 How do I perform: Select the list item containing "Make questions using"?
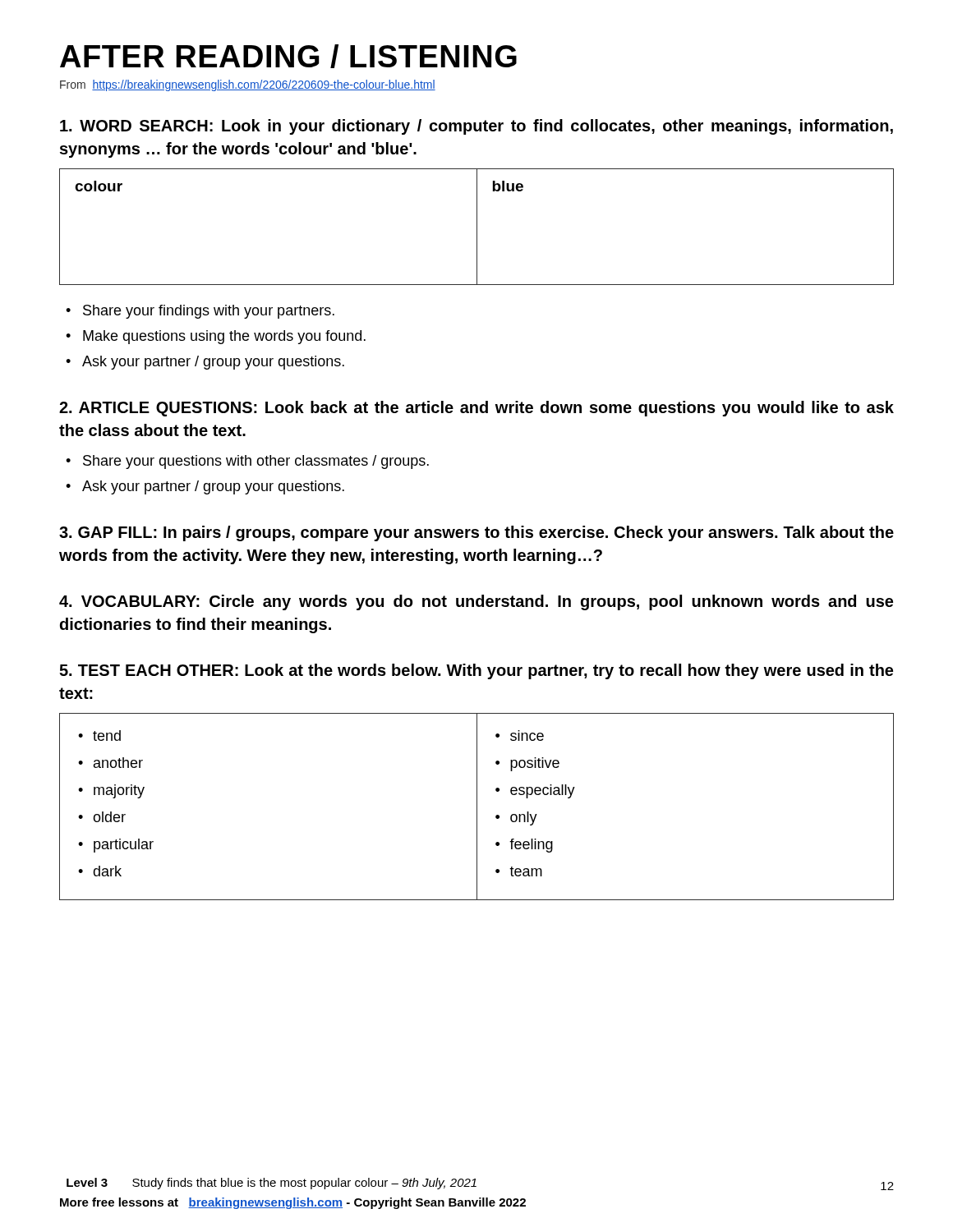(224, 336)
